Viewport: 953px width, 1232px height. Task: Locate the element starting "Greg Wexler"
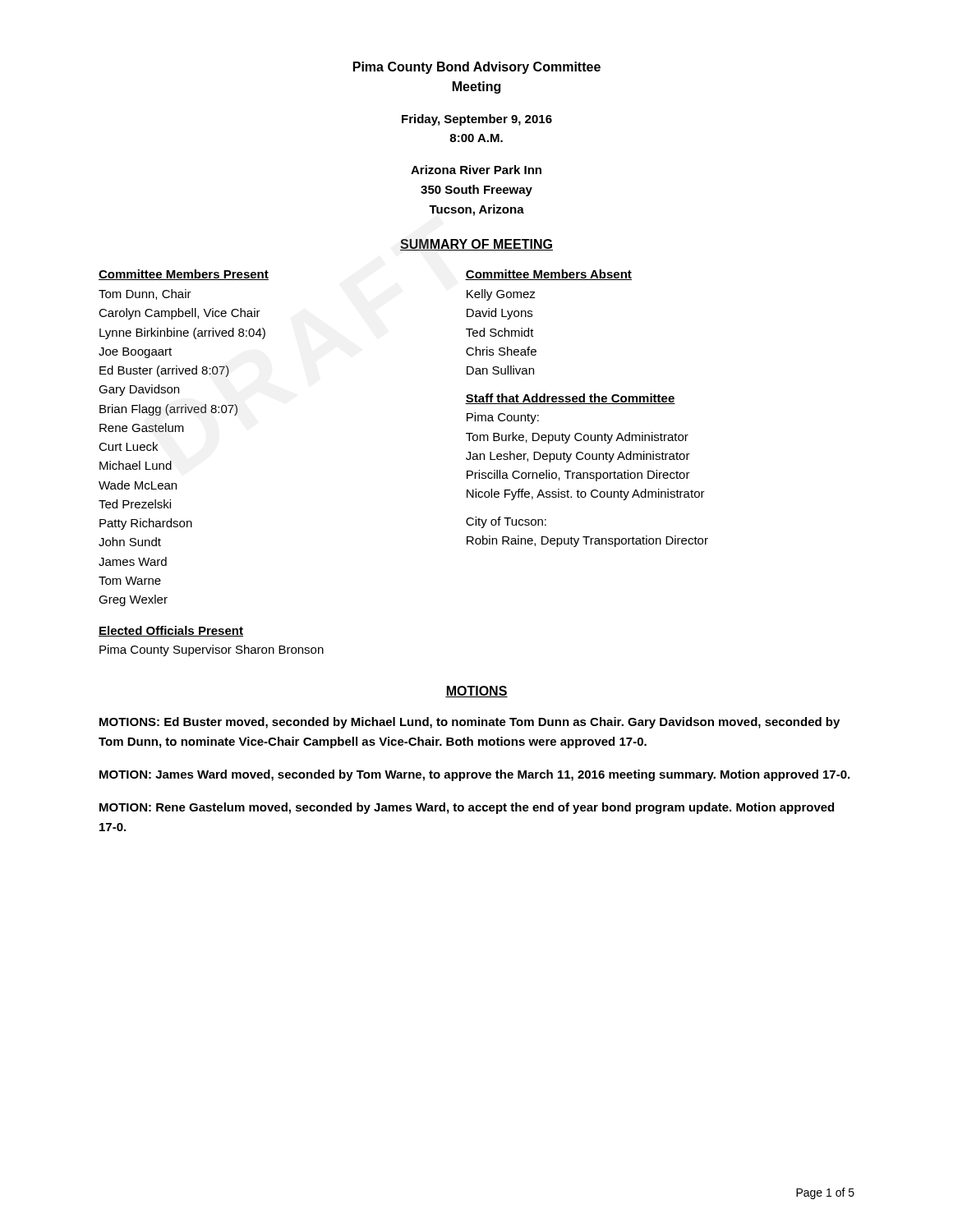point(133,599)
